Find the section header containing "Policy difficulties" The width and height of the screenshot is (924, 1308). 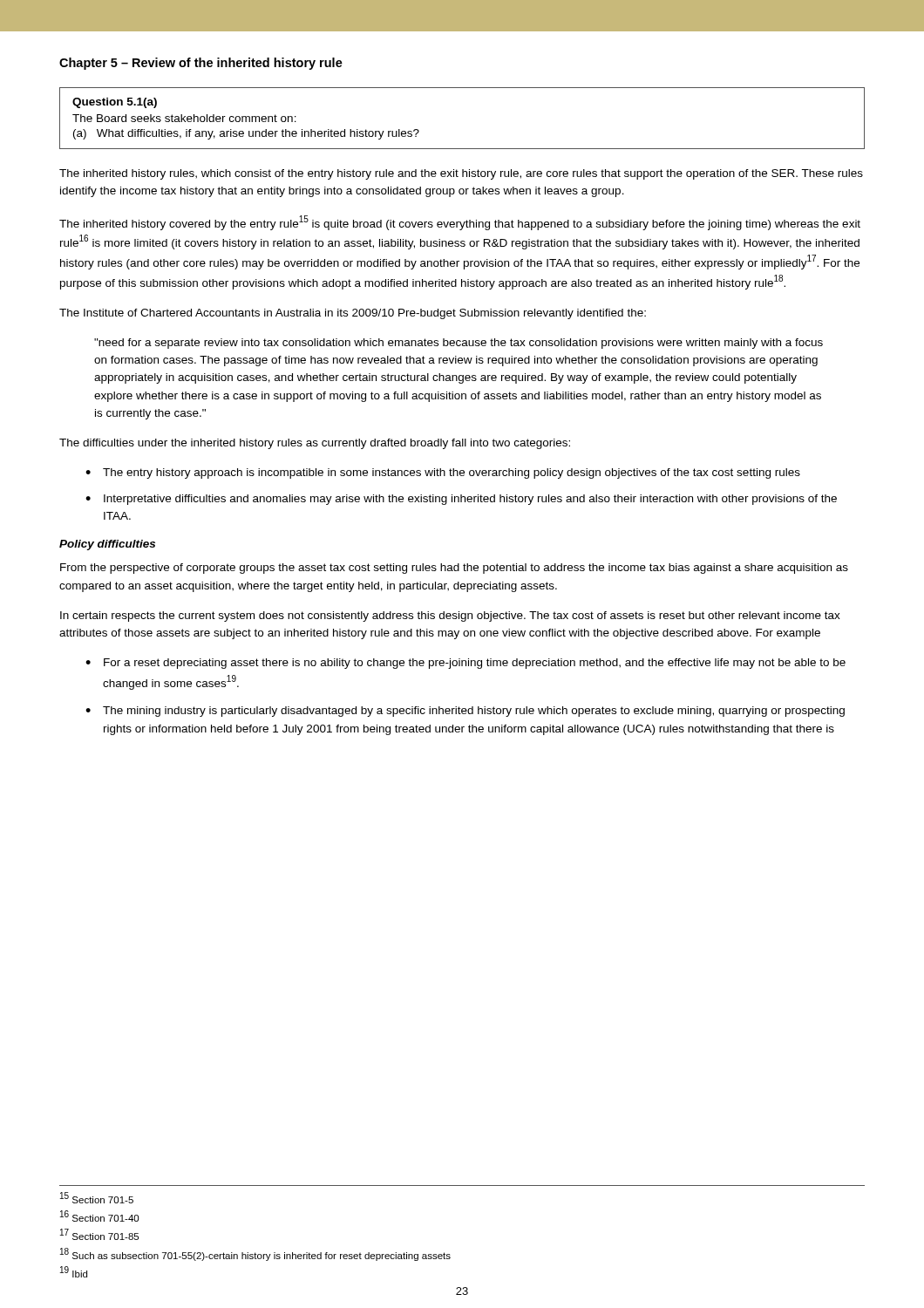(x=108, y=544)
